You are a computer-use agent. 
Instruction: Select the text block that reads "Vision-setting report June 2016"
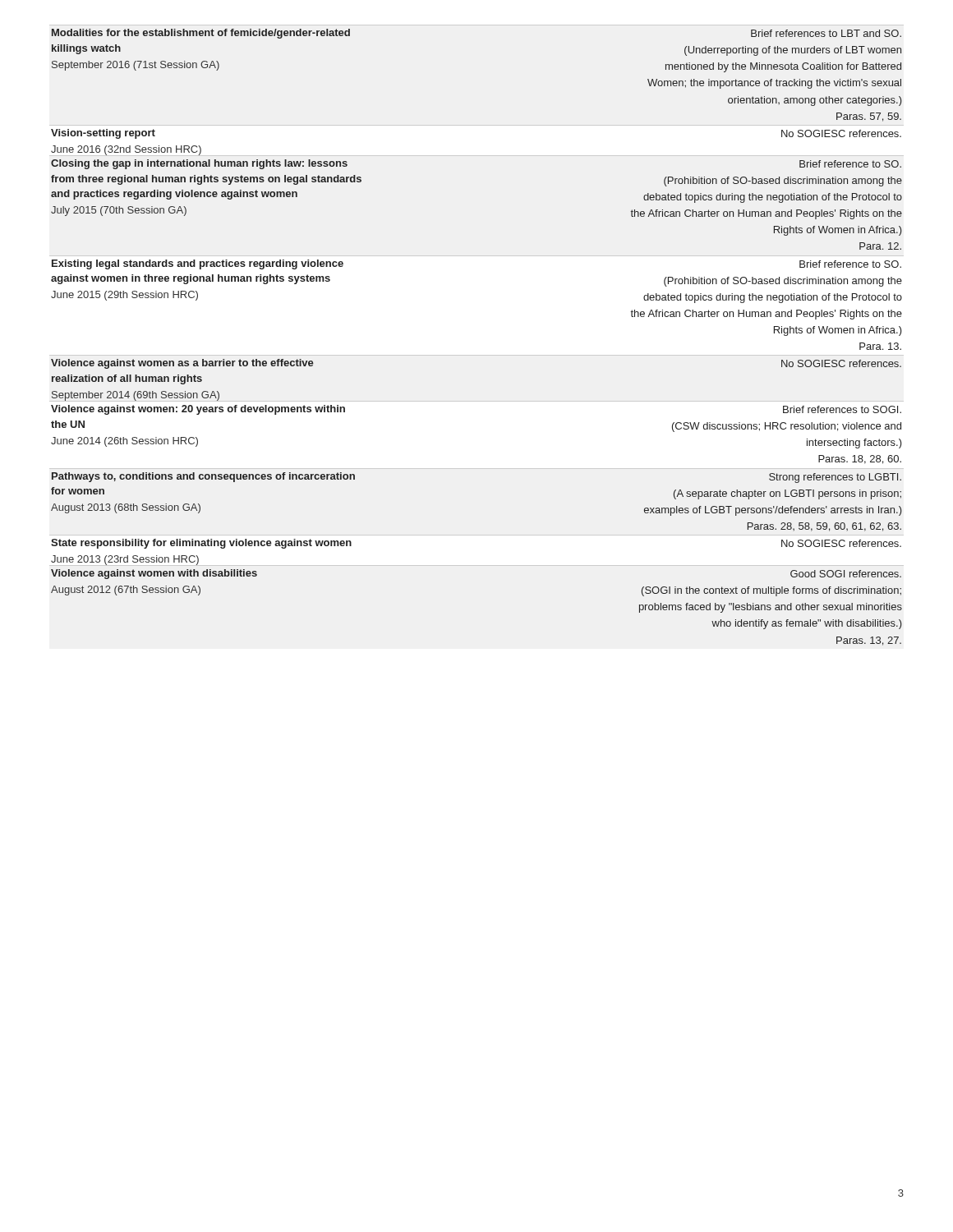[x=106, y=133]
